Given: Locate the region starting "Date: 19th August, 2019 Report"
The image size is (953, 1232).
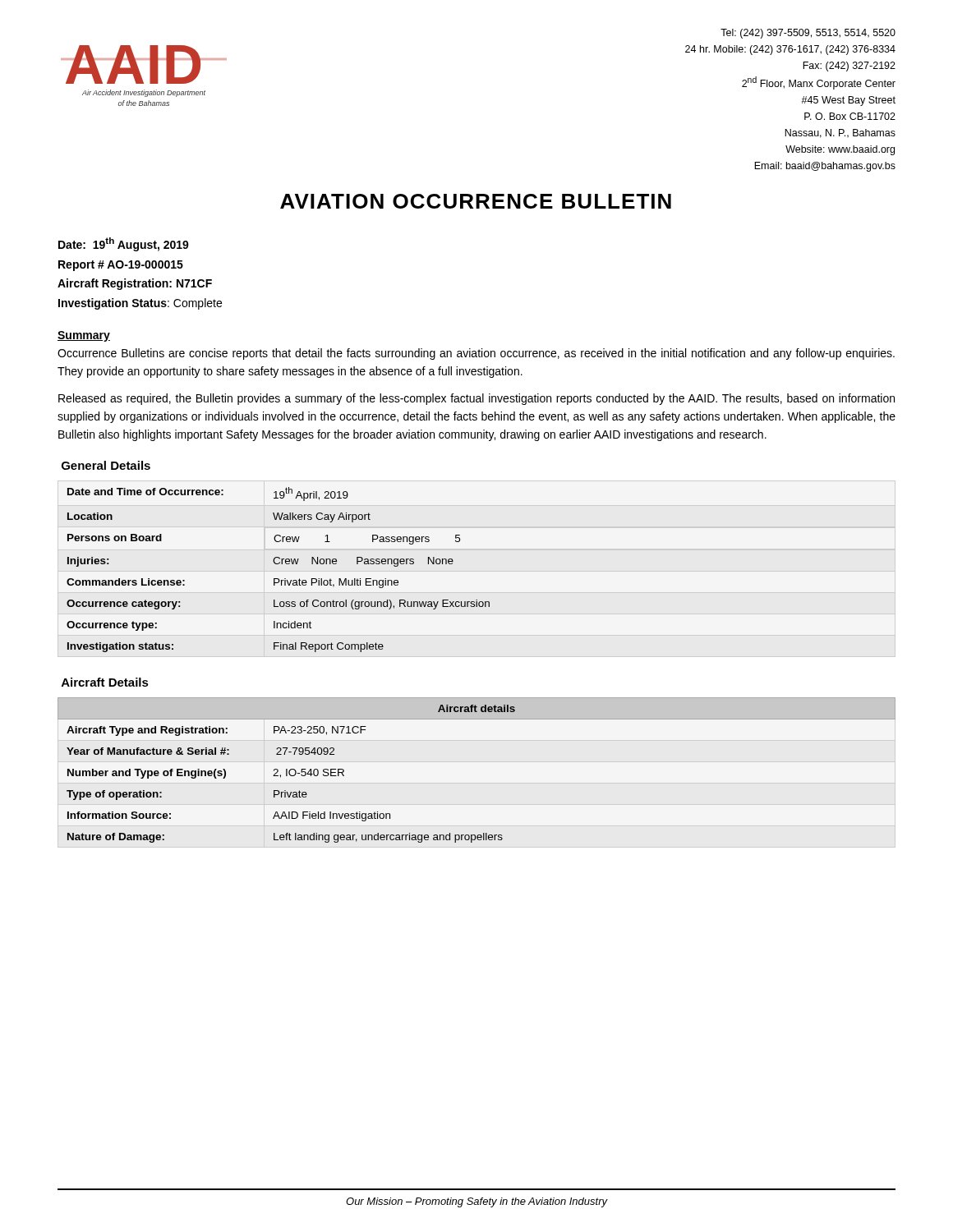Looking at the screenshot, I should point(124,244).
